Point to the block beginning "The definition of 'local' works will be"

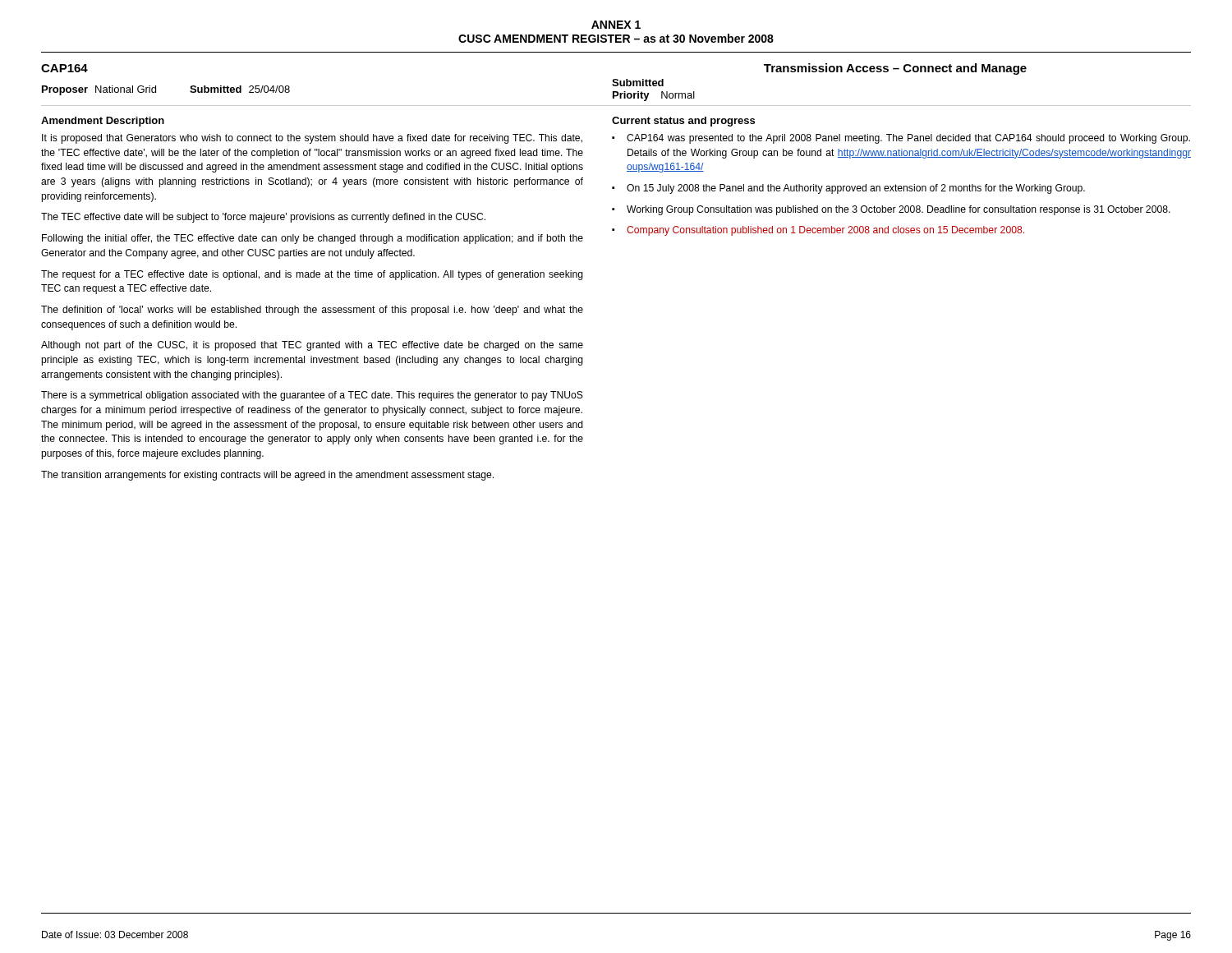[x=312, y=317]
